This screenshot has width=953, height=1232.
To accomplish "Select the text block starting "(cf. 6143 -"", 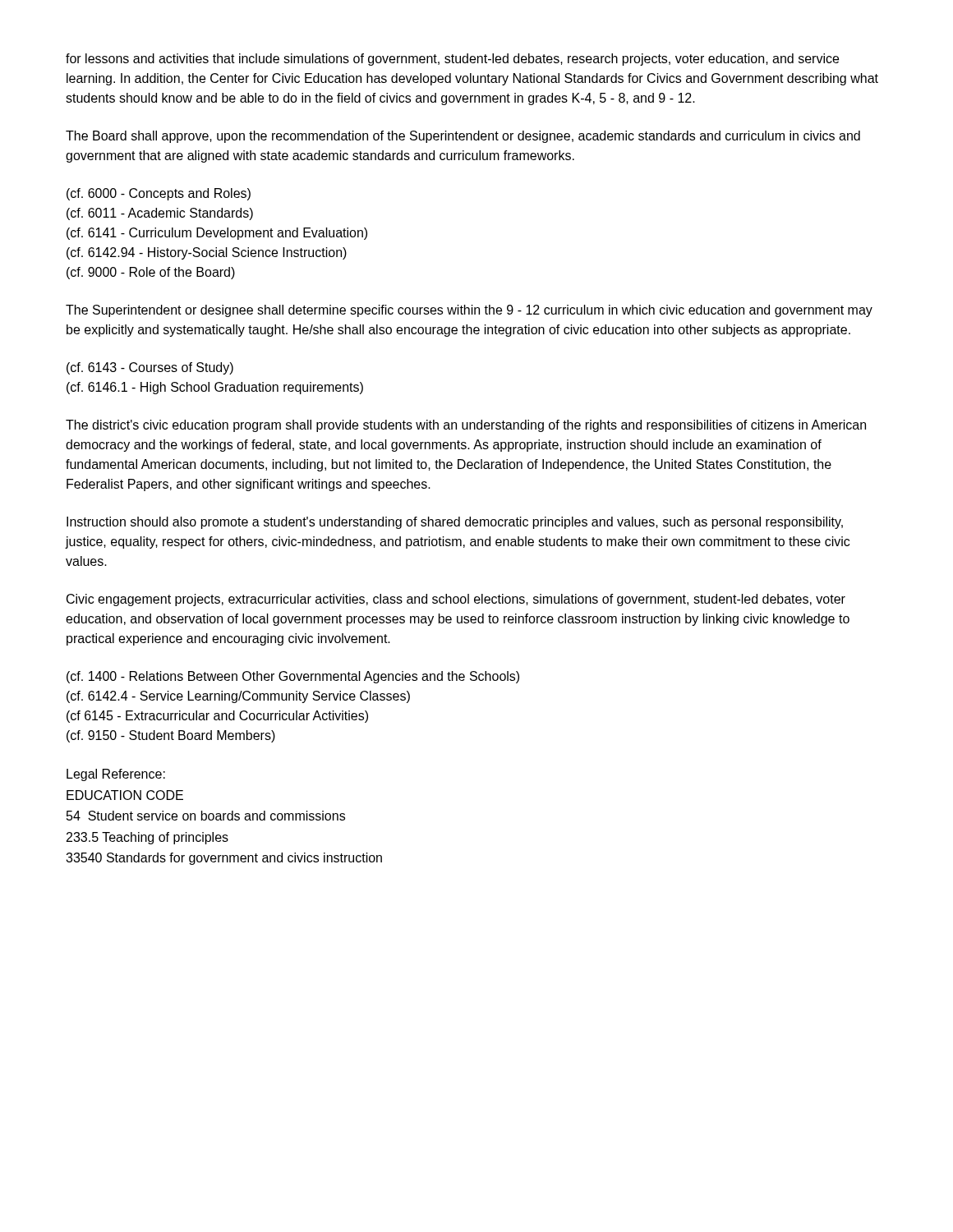I will pyautogui.click(x=150, y=368).
